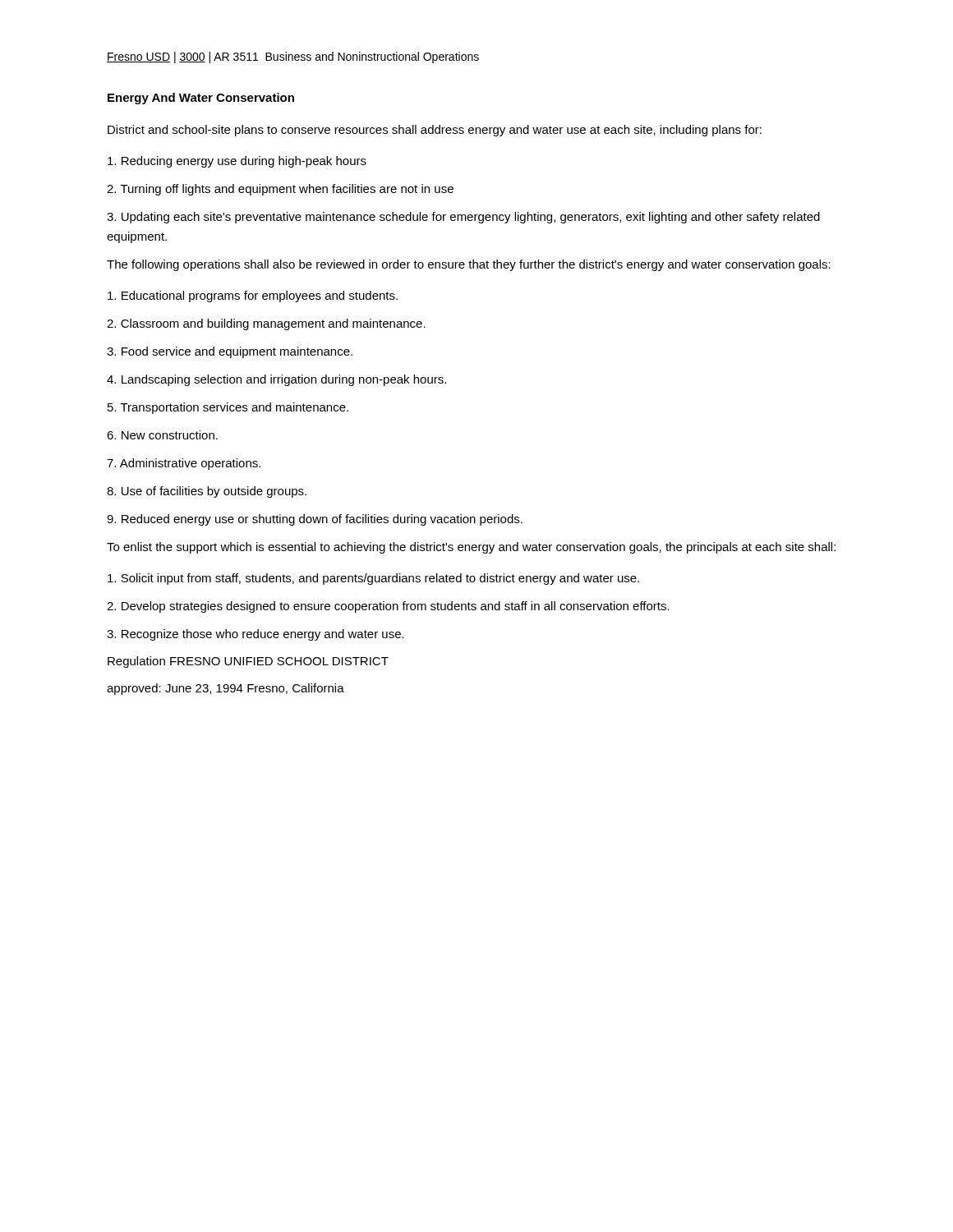Image resolution: width=953 pixels, height=1232 pixels.
Task: Find the block on this page that starts "approved: June 23,"
Action: tap(225, 688)
